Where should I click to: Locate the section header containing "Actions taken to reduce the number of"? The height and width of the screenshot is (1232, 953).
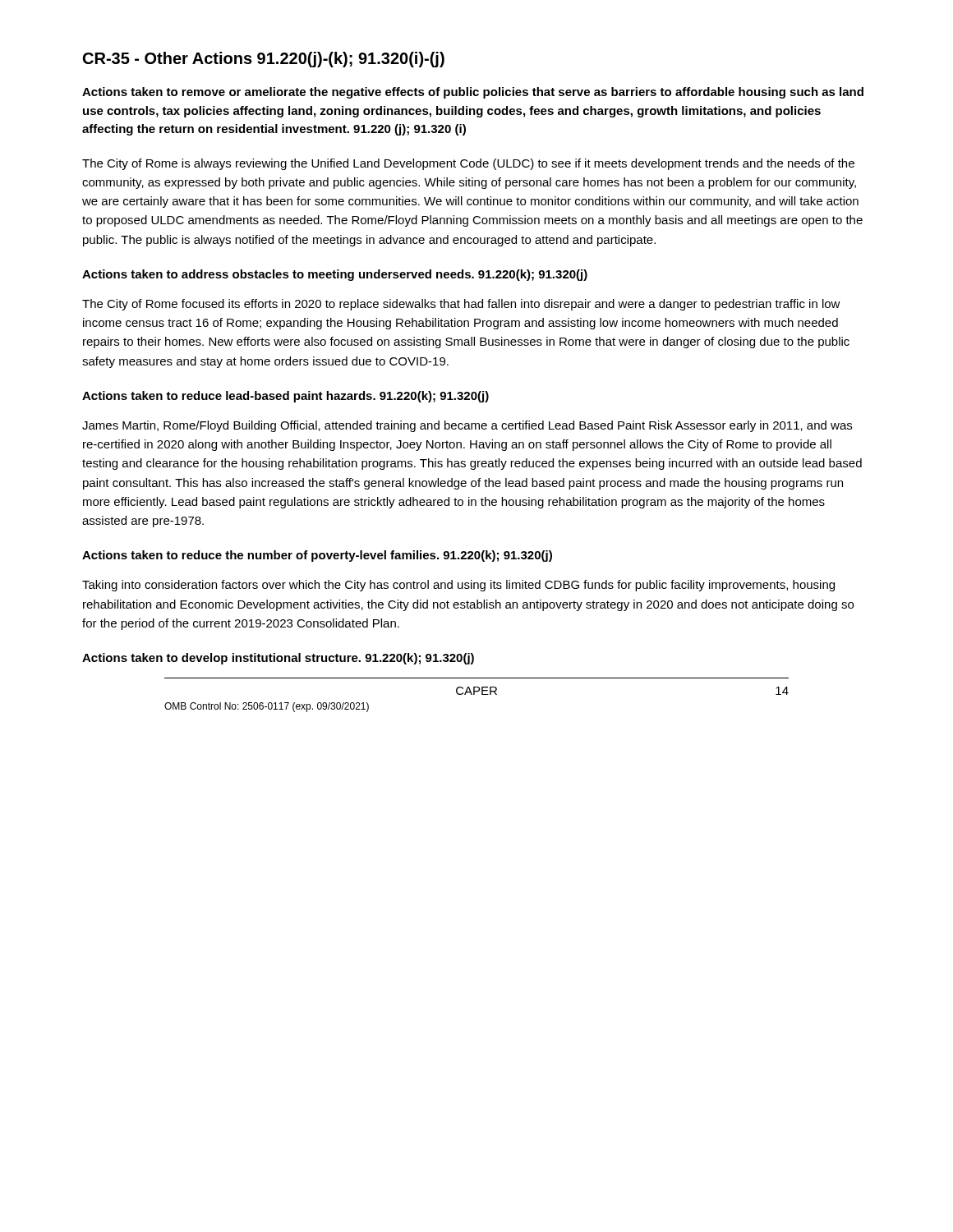pos(317,555)
